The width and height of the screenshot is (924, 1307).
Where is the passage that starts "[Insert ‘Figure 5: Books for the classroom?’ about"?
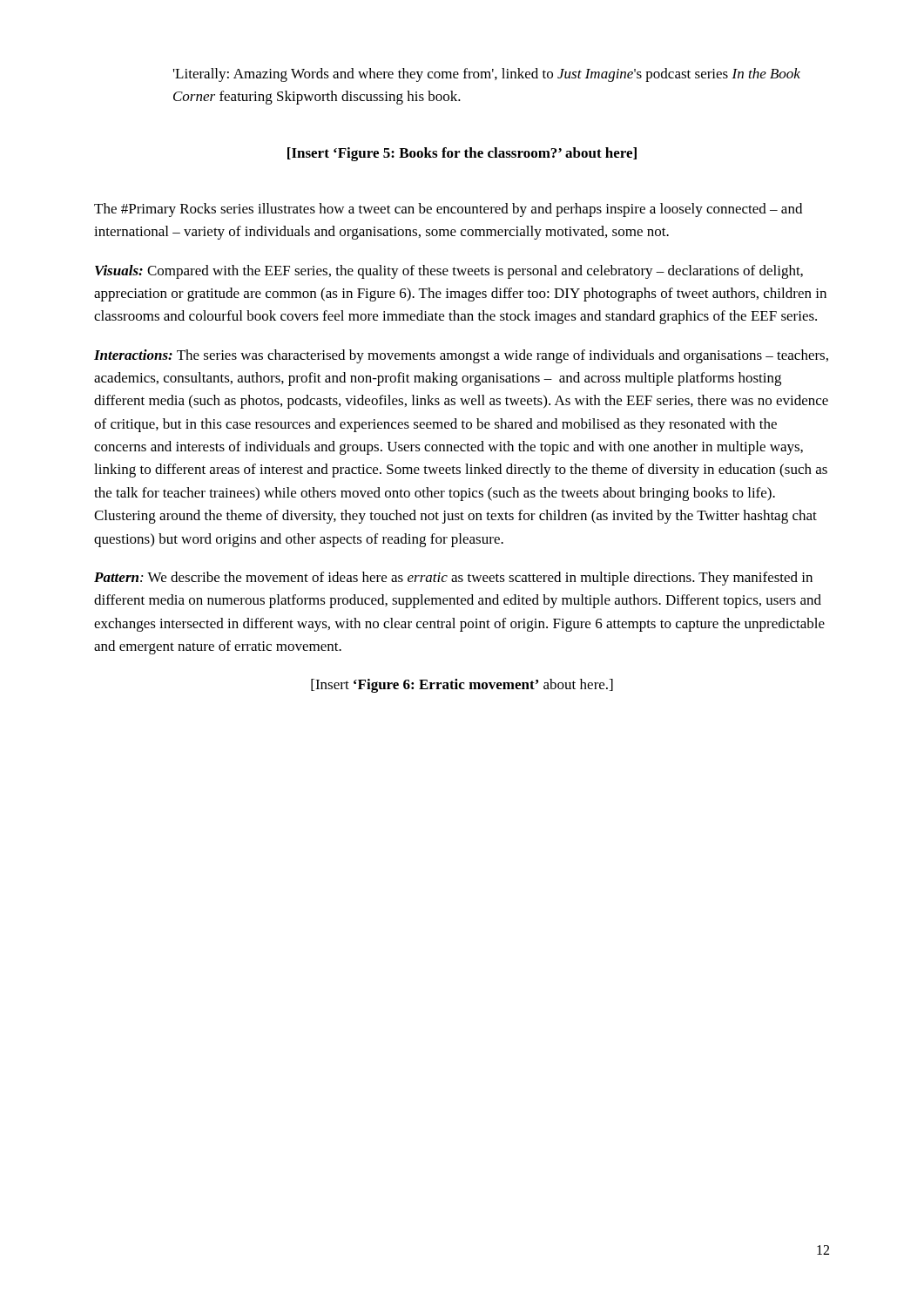pos(462,153)
